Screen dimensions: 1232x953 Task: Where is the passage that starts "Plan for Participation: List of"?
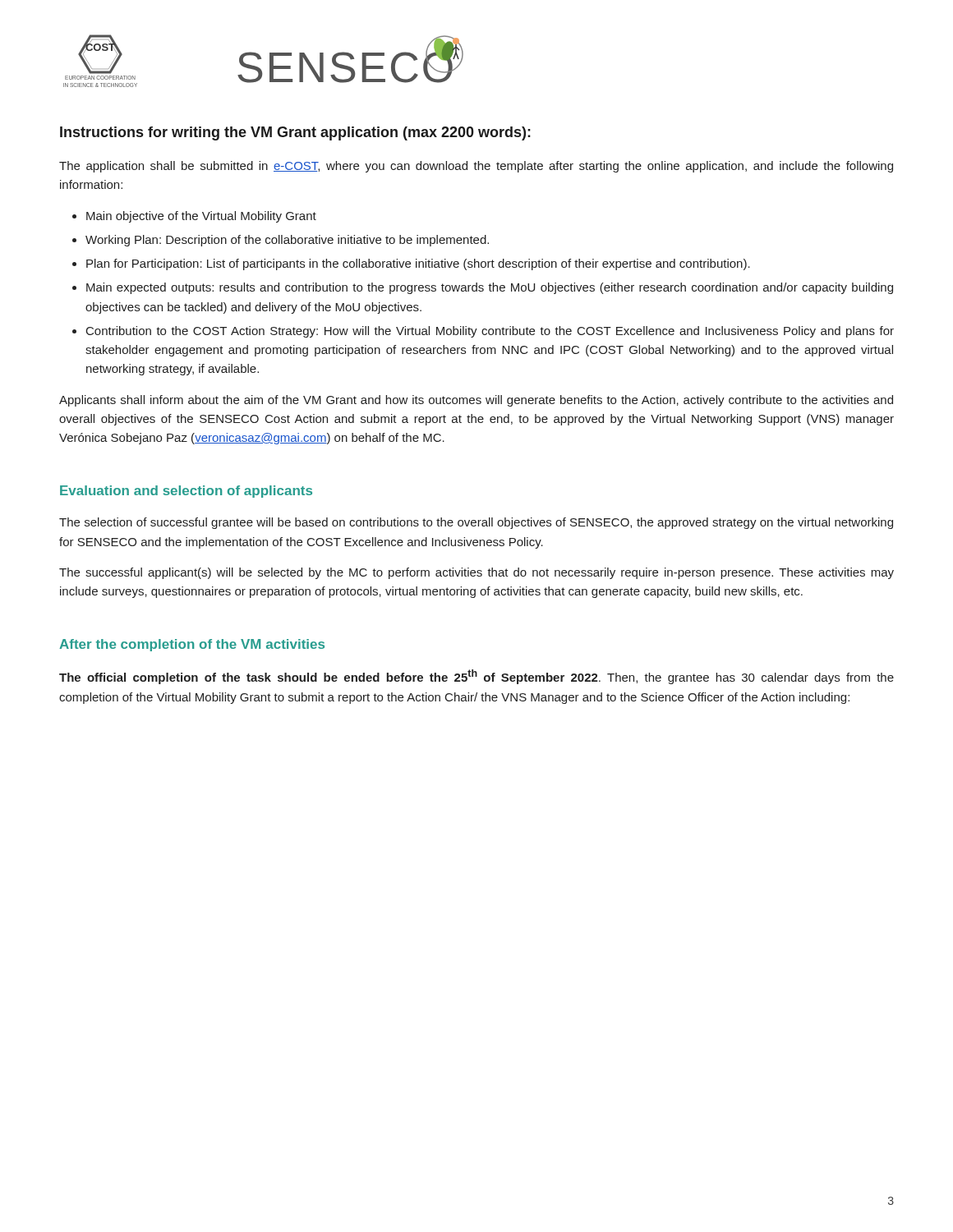418,263
